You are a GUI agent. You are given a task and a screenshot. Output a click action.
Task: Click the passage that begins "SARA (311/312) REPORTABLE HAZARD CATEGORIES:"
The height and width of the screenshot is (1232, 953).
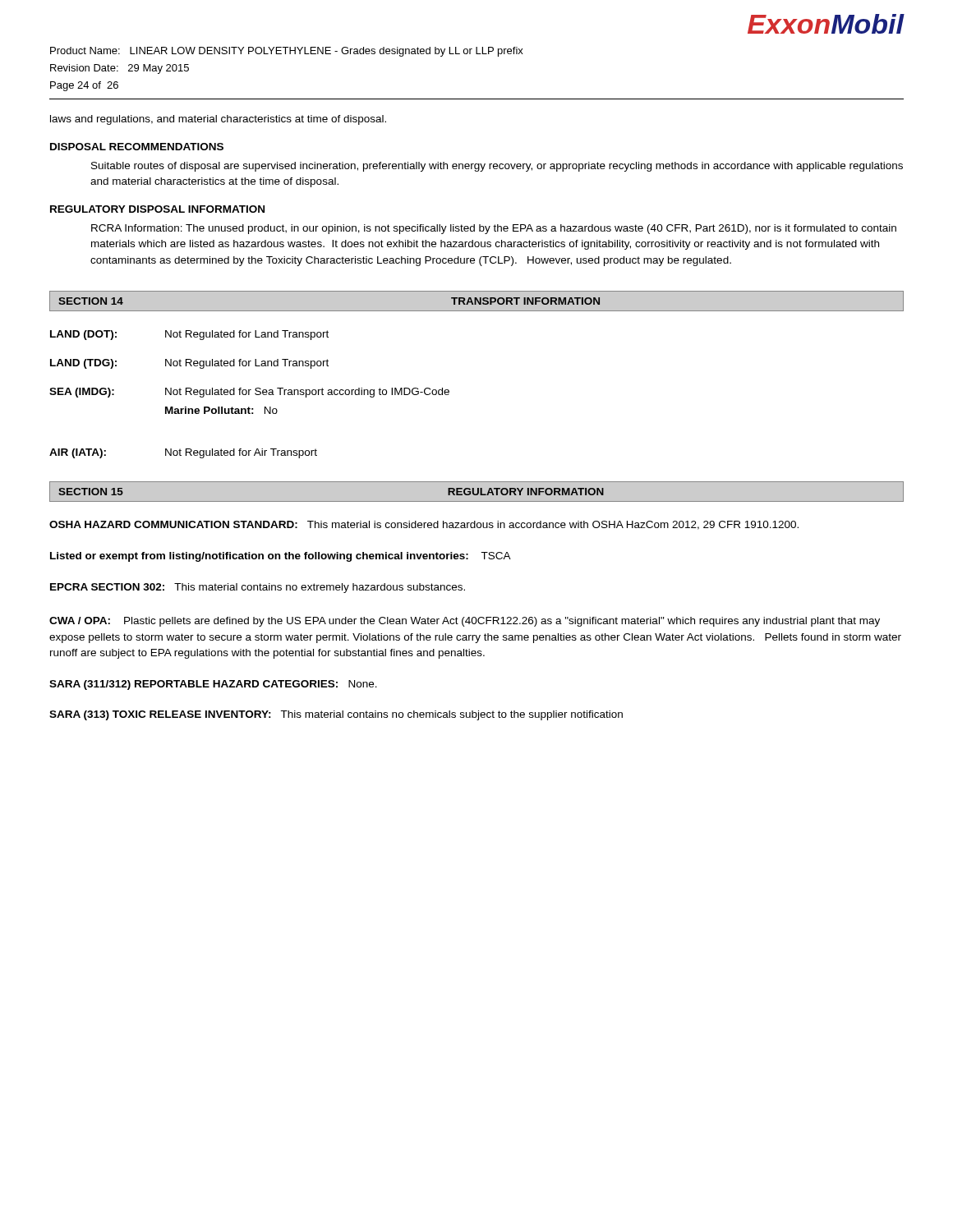coord(213,684)
